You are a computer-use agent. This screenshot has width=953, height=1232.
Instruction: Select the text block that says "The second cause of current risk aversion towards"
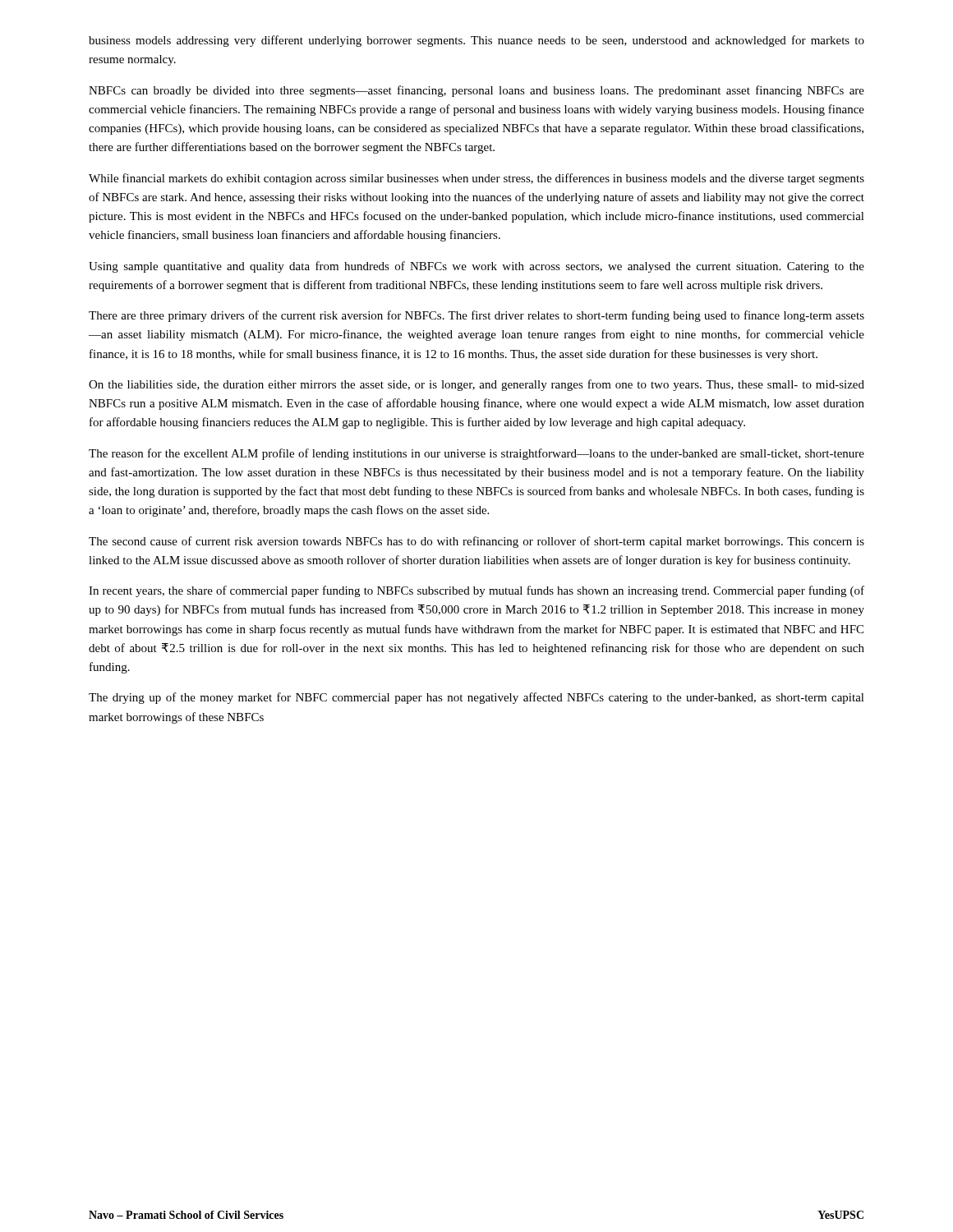point(476,550)
